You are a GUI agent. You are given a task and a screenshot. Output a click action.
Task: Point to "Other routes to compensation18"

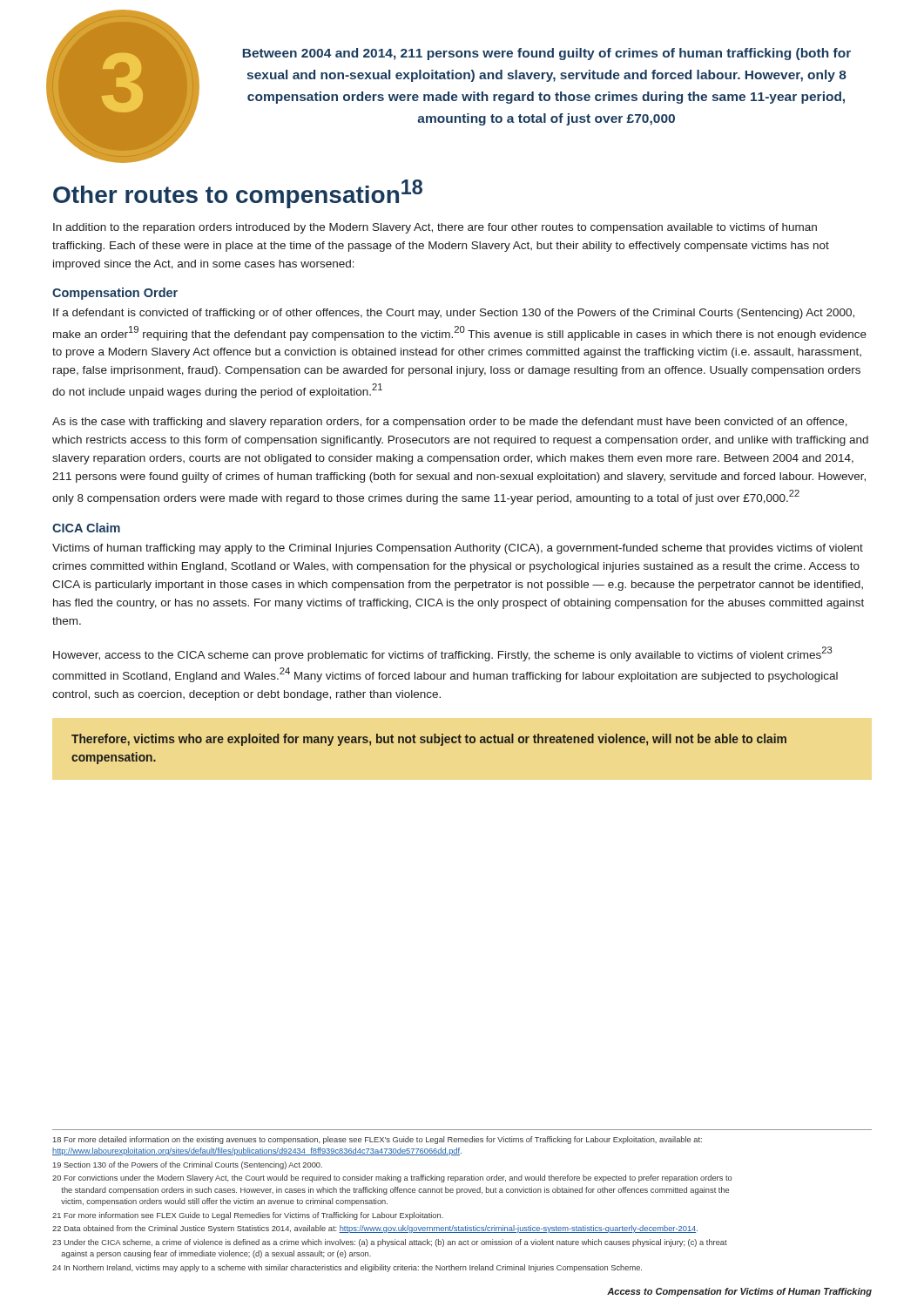(238, 192)
